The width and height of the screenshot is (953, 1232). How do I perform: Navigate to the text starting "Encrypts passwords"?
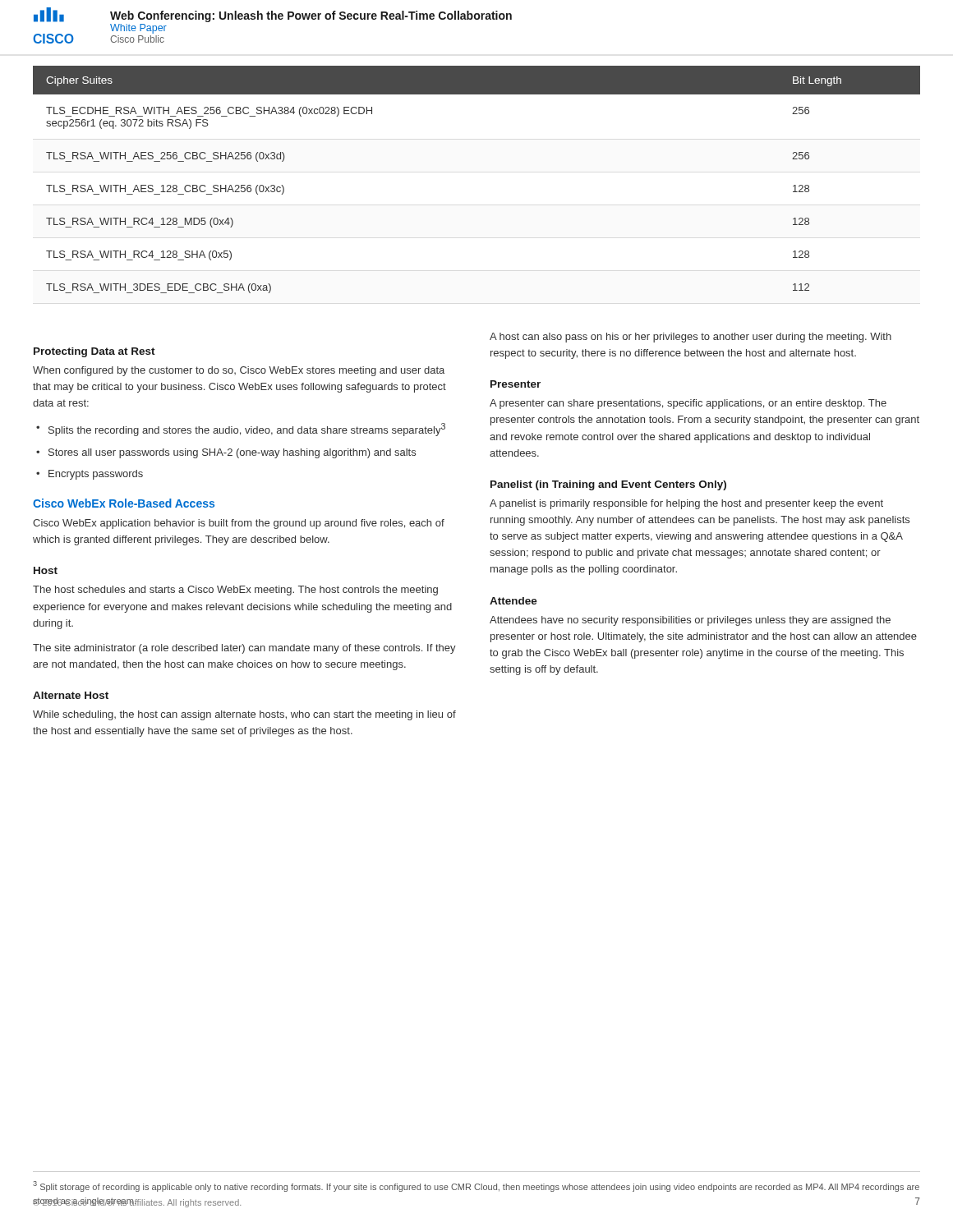(95, 474)
